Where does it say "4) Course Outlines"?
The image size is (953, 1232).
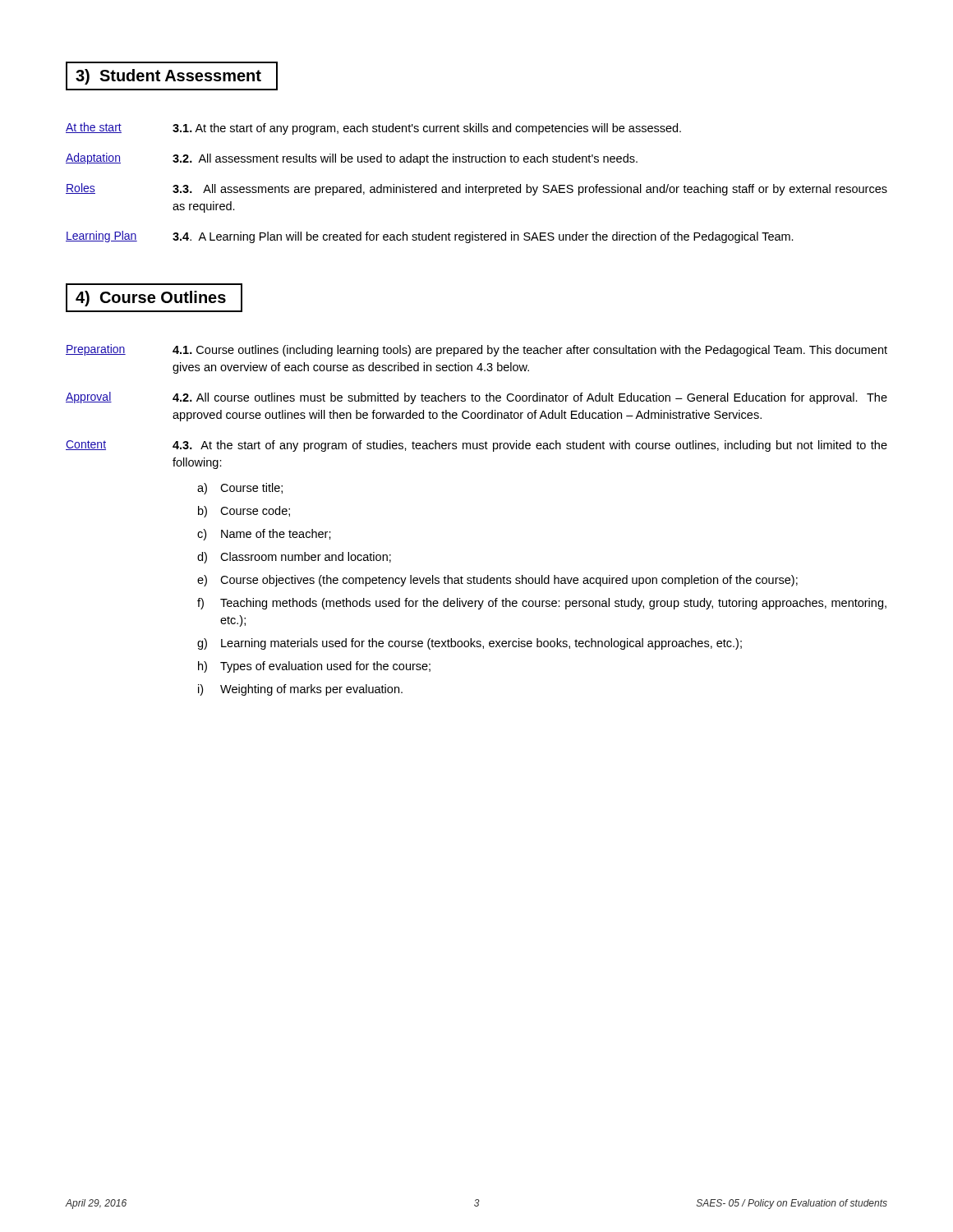tap(154, 298)
